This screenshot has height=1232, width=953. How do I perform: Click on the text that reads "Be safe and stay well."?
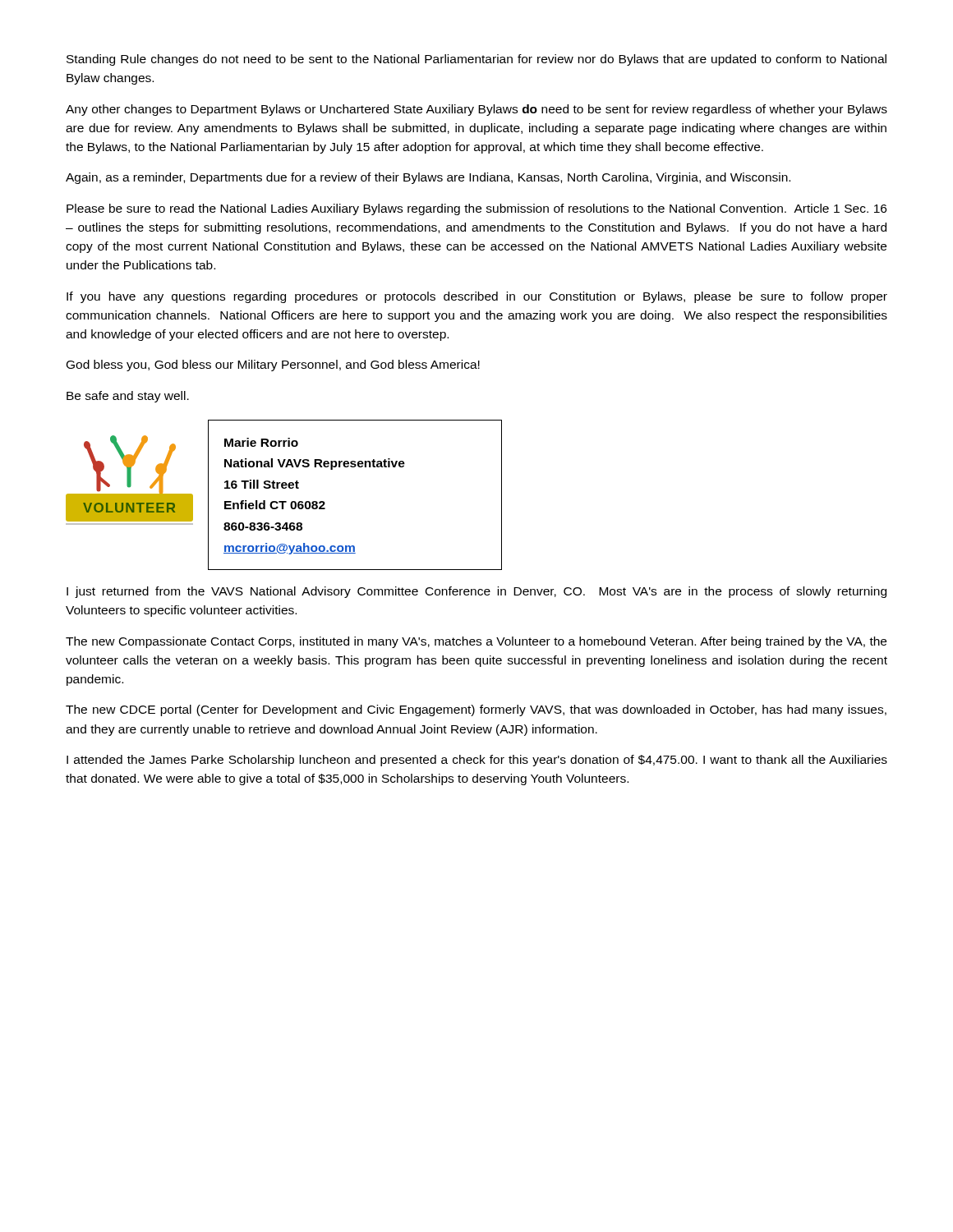(x=128, y=395)
